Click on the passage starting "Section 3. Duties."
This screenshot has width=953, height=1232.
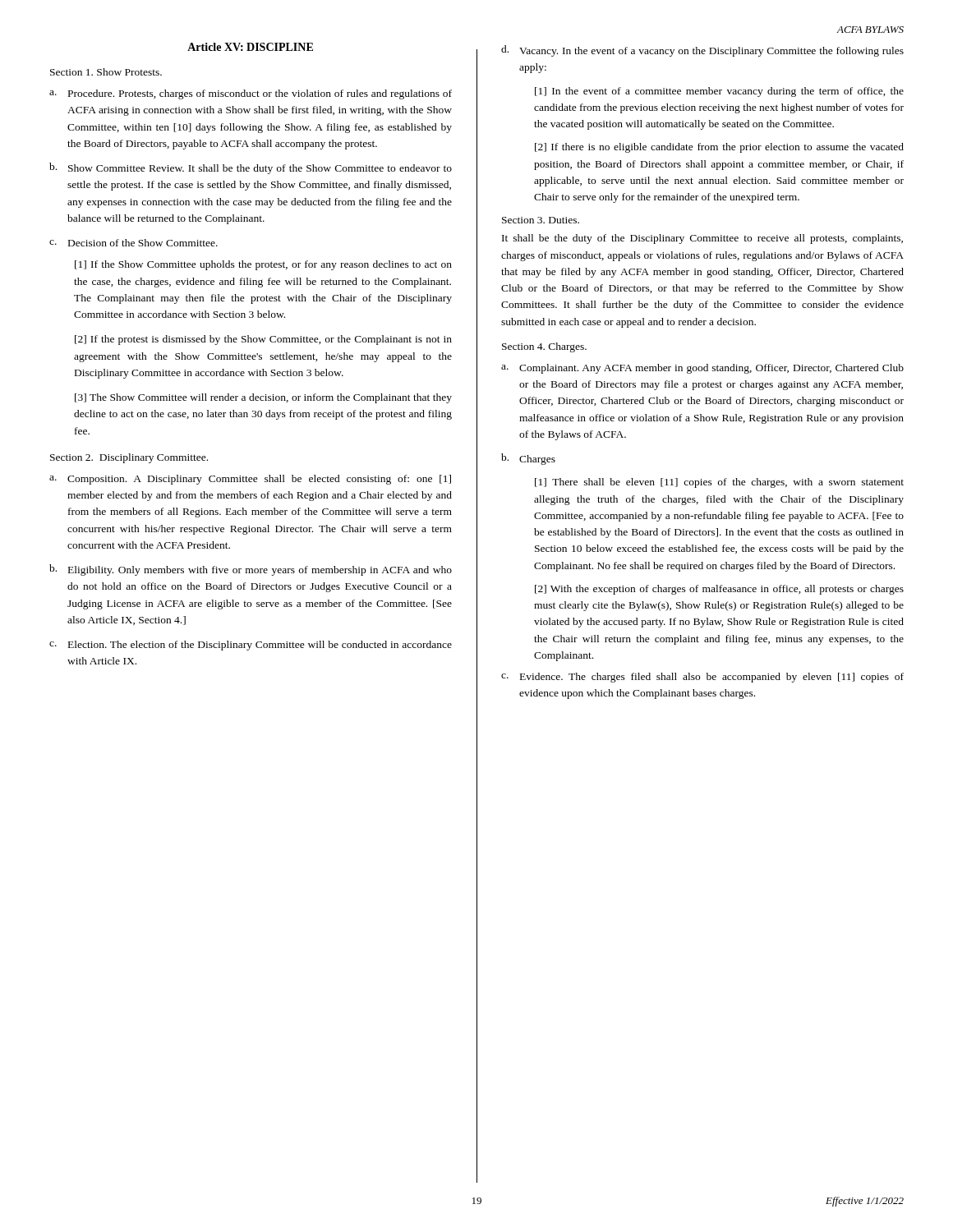(541, 220)
